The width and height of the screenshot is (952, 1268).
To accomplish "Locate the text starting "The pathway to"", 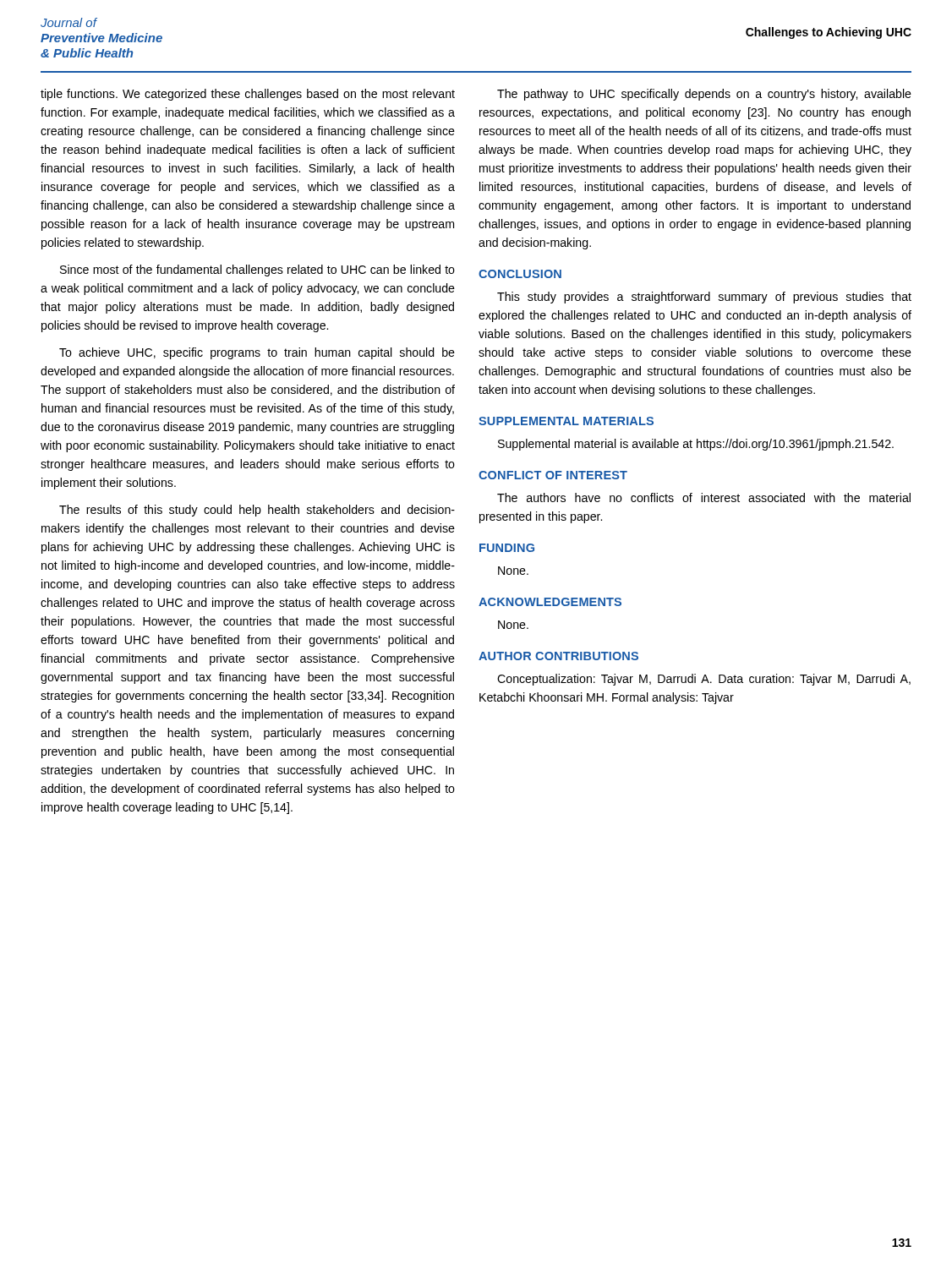I will (695, 168).
